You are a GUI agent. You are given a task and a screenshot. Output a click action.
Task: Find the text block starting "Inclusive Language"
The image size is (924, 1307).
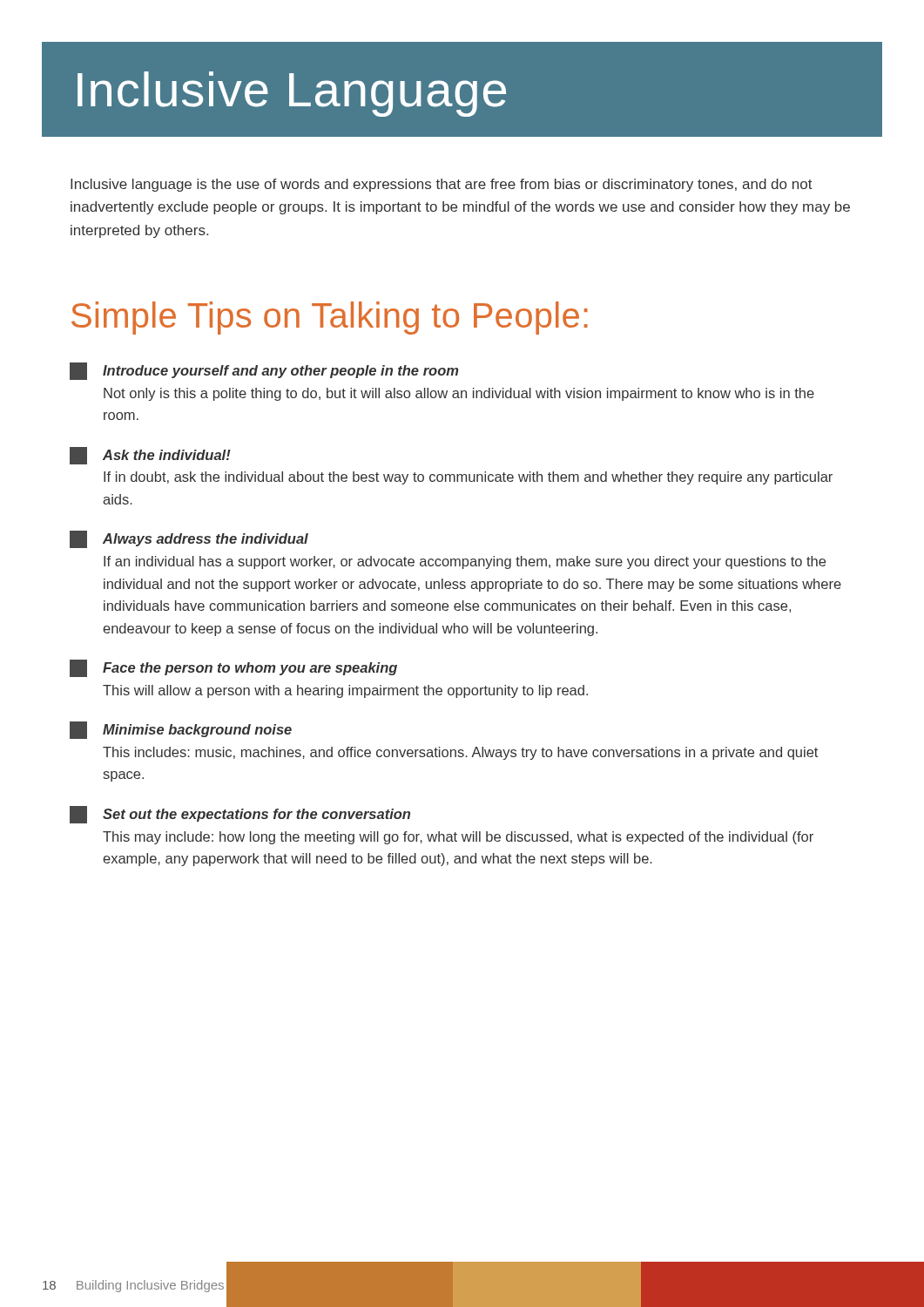coord(462,89)
